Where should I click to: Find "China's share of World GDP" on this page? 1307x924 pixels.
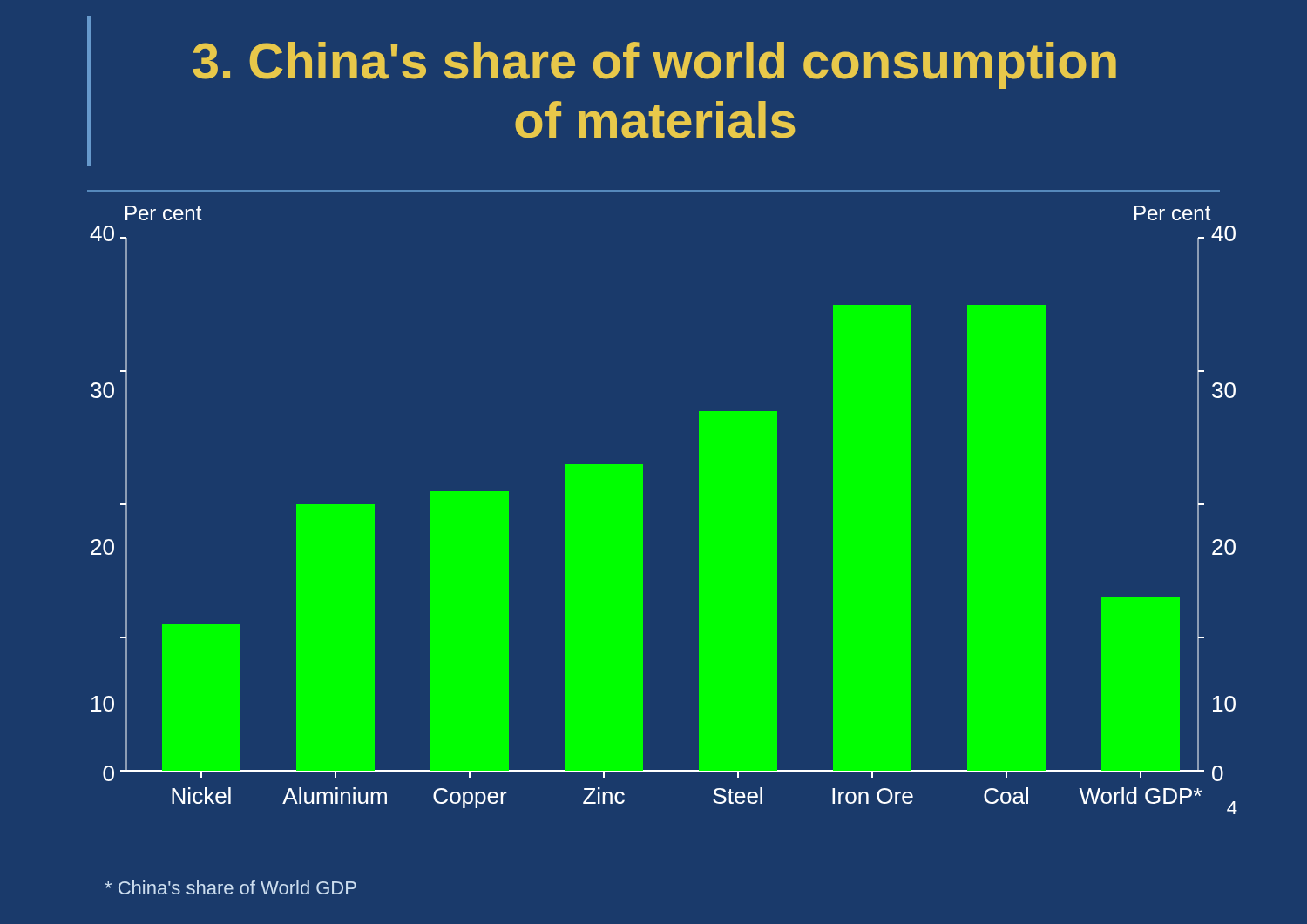[231, 888]
